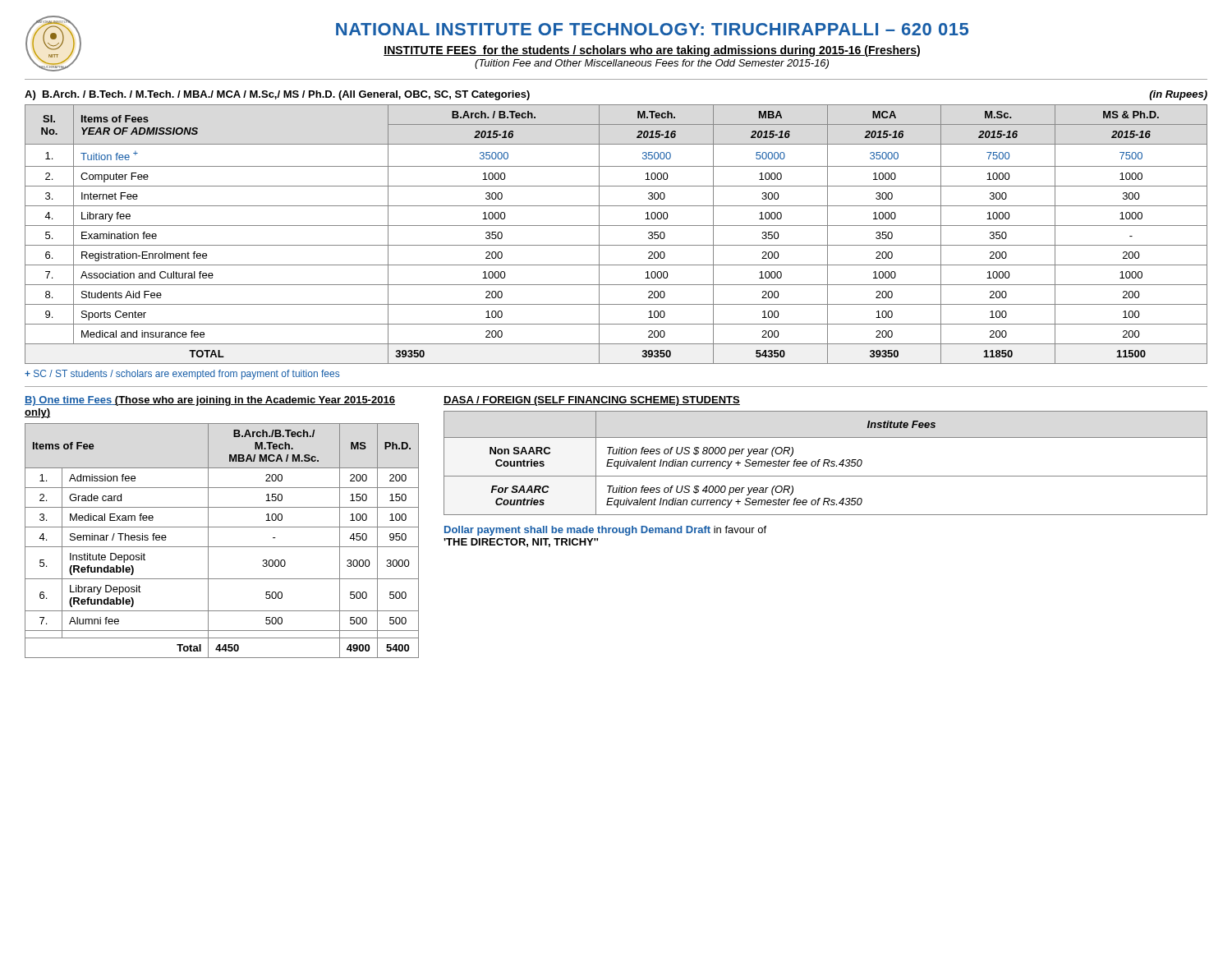Where is the passage that starts "(Tuition Fee and Other Miscellaneous Fees for the"?

click(x=652, y=62)
